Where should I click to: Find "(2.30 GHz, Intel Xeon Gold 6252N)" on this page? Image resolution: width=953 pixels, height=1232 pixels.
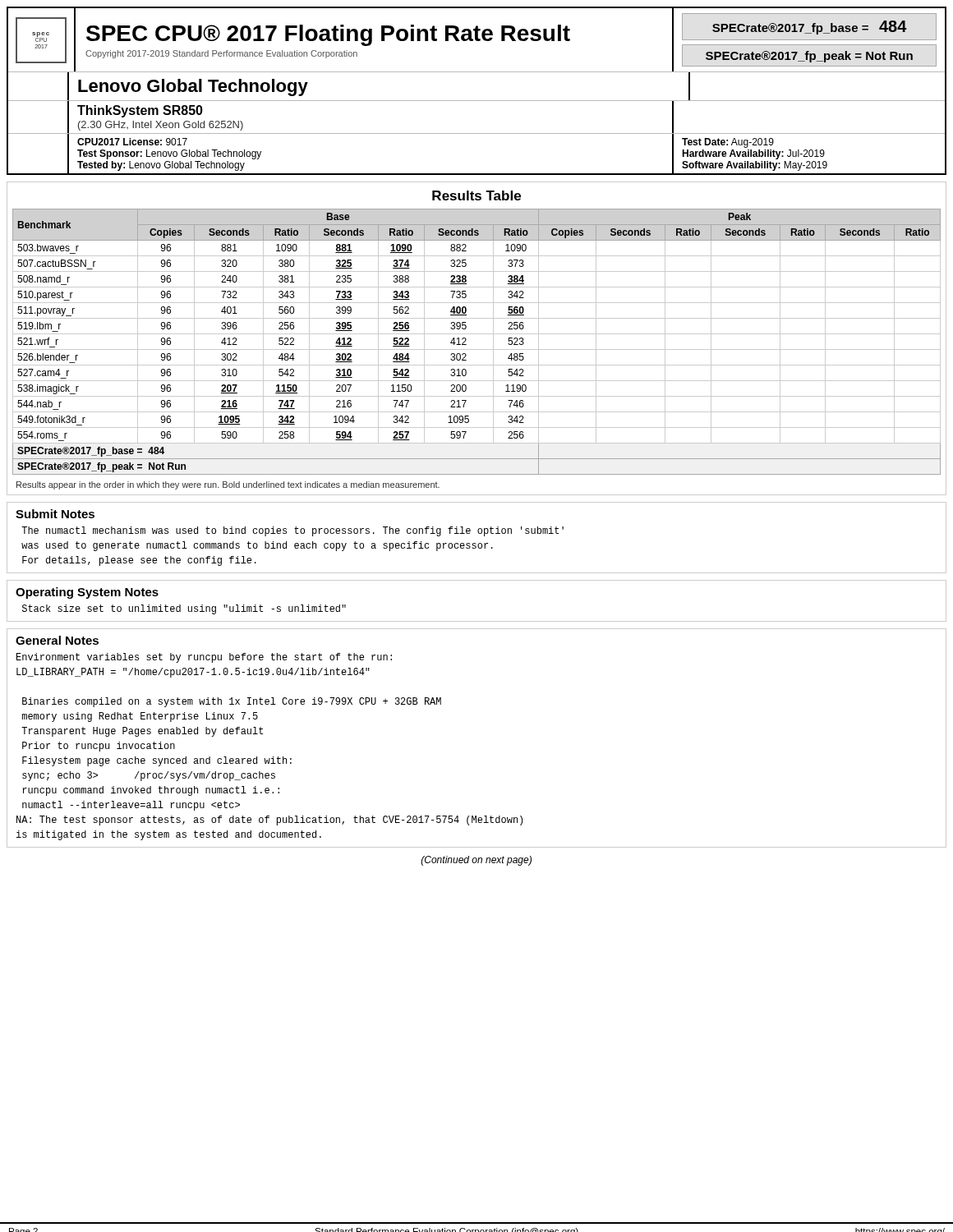(x=160, y=124)
